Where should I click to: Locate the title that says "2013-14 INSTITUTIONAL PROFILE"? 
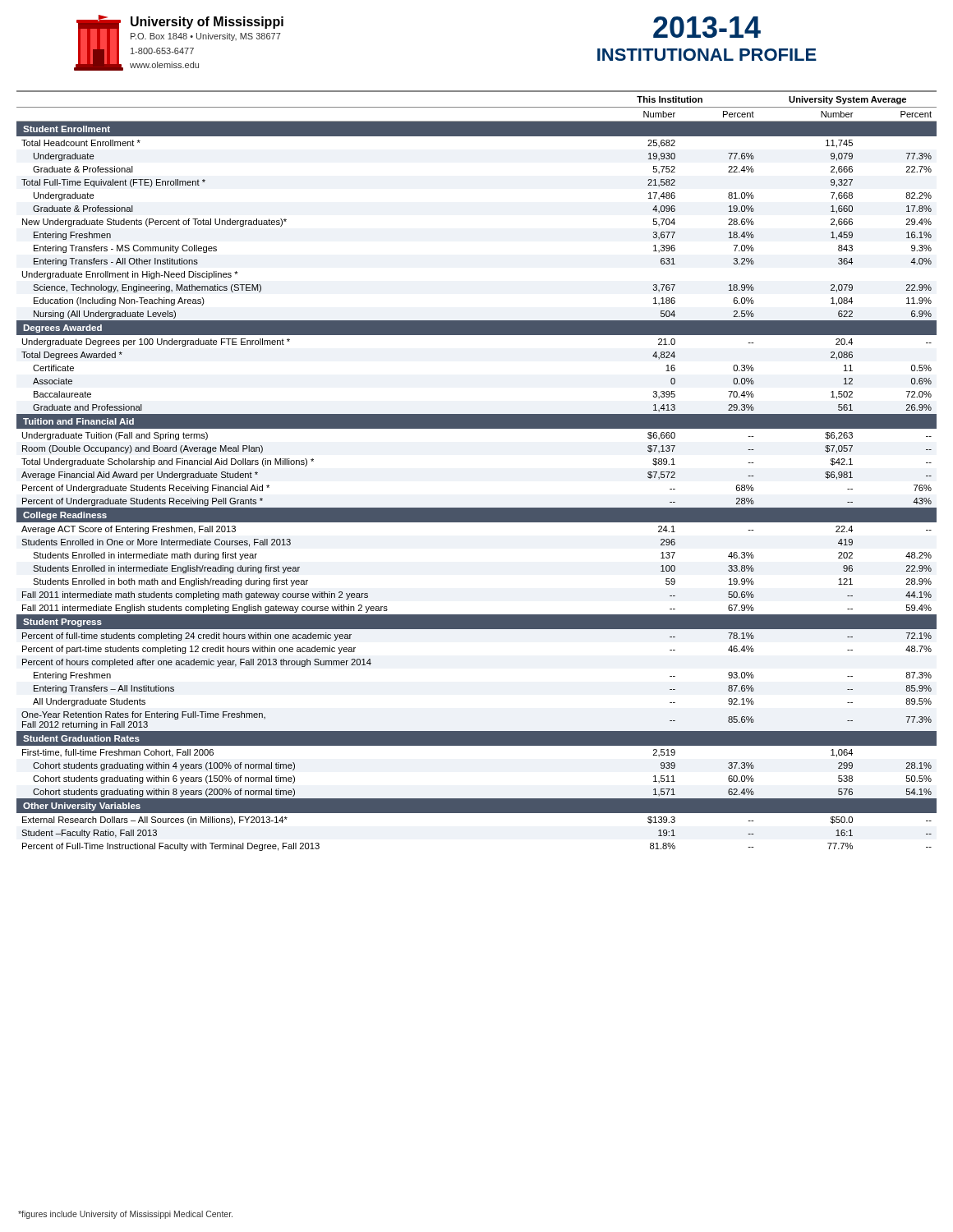[707, 38]
